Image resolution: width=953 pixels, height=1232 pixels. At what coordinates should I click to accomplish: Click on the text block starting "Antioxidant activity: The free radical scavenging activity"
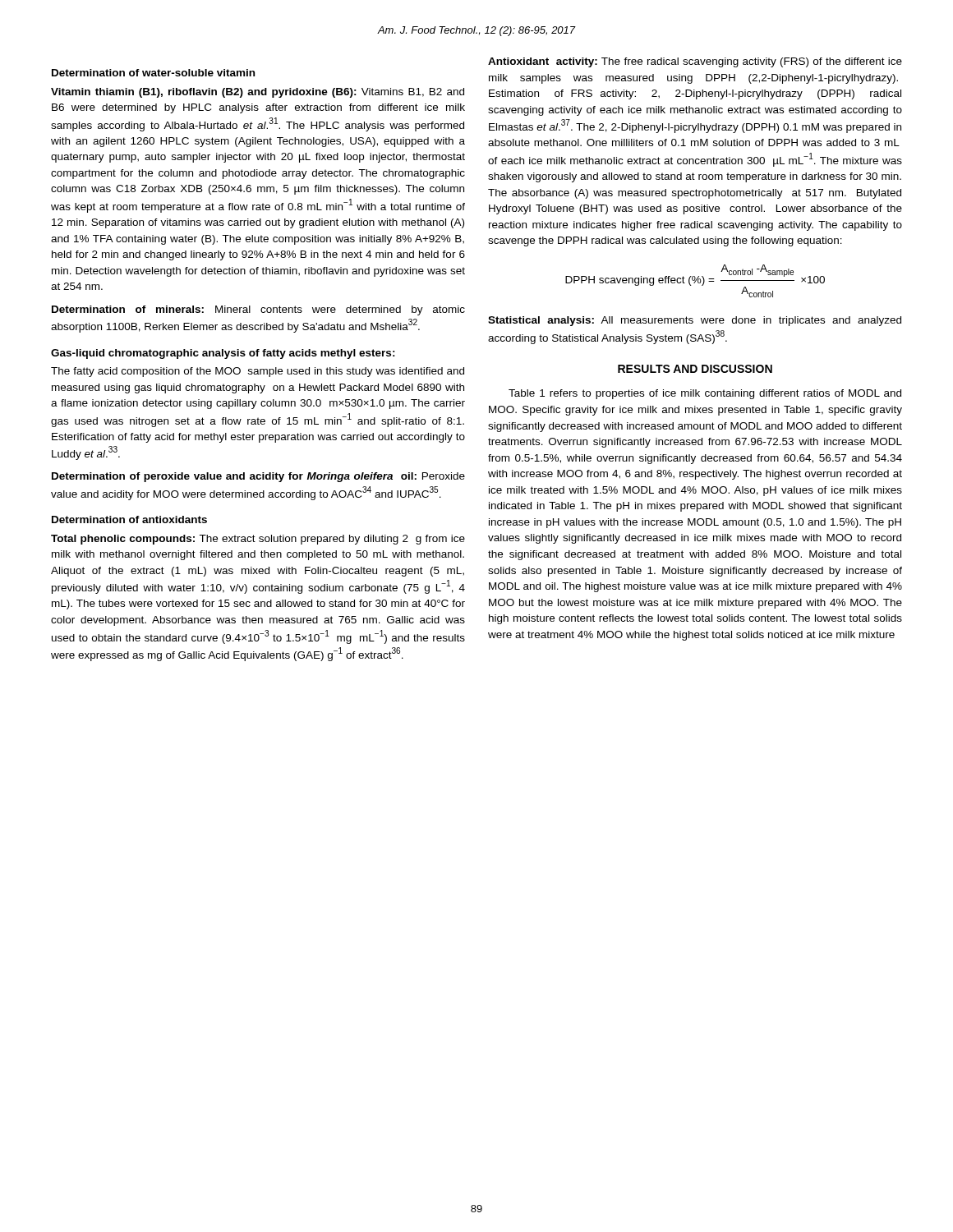[x=695, y=151]
